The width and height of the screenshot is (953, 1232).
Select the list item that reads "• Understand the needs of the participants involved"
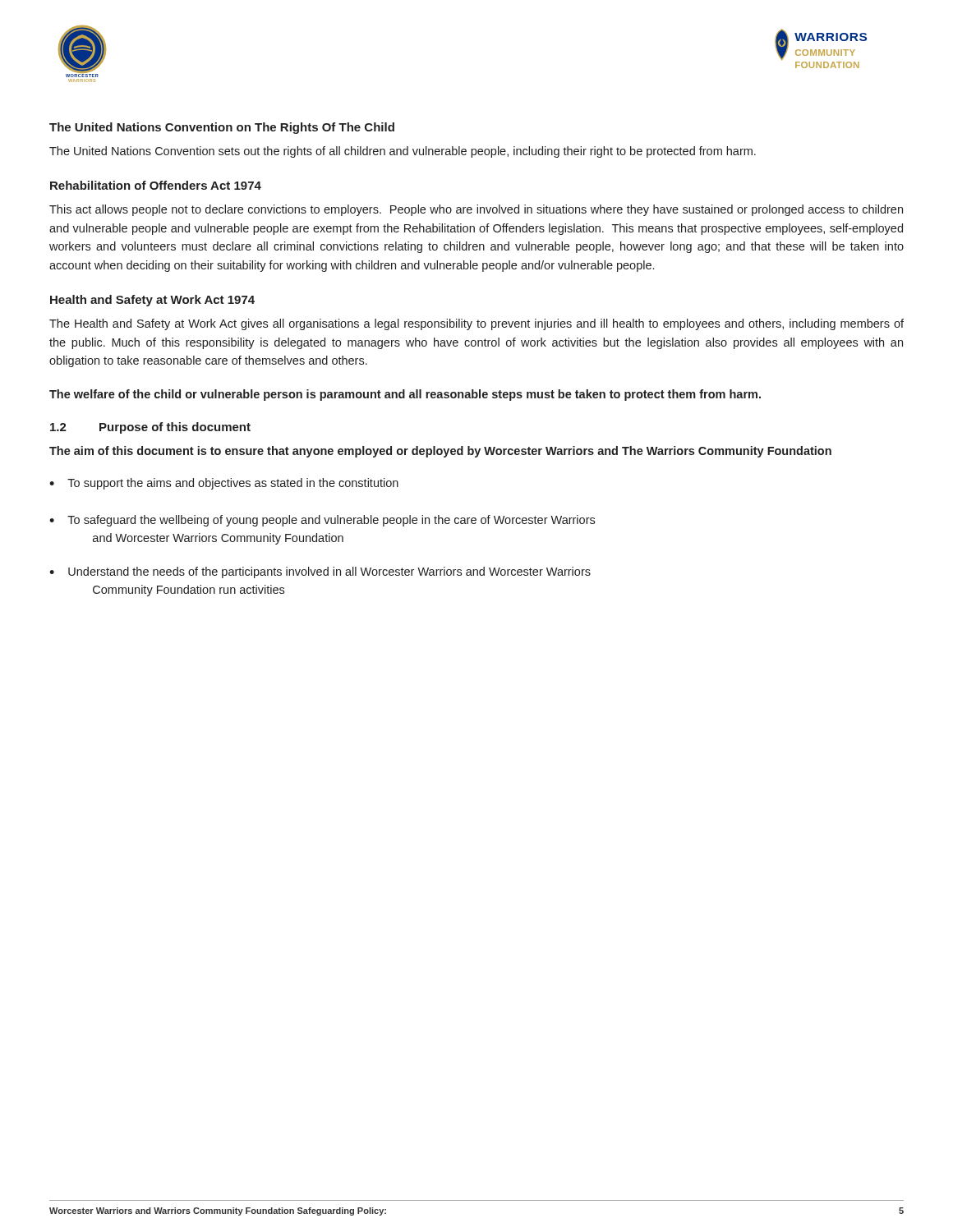476,581
